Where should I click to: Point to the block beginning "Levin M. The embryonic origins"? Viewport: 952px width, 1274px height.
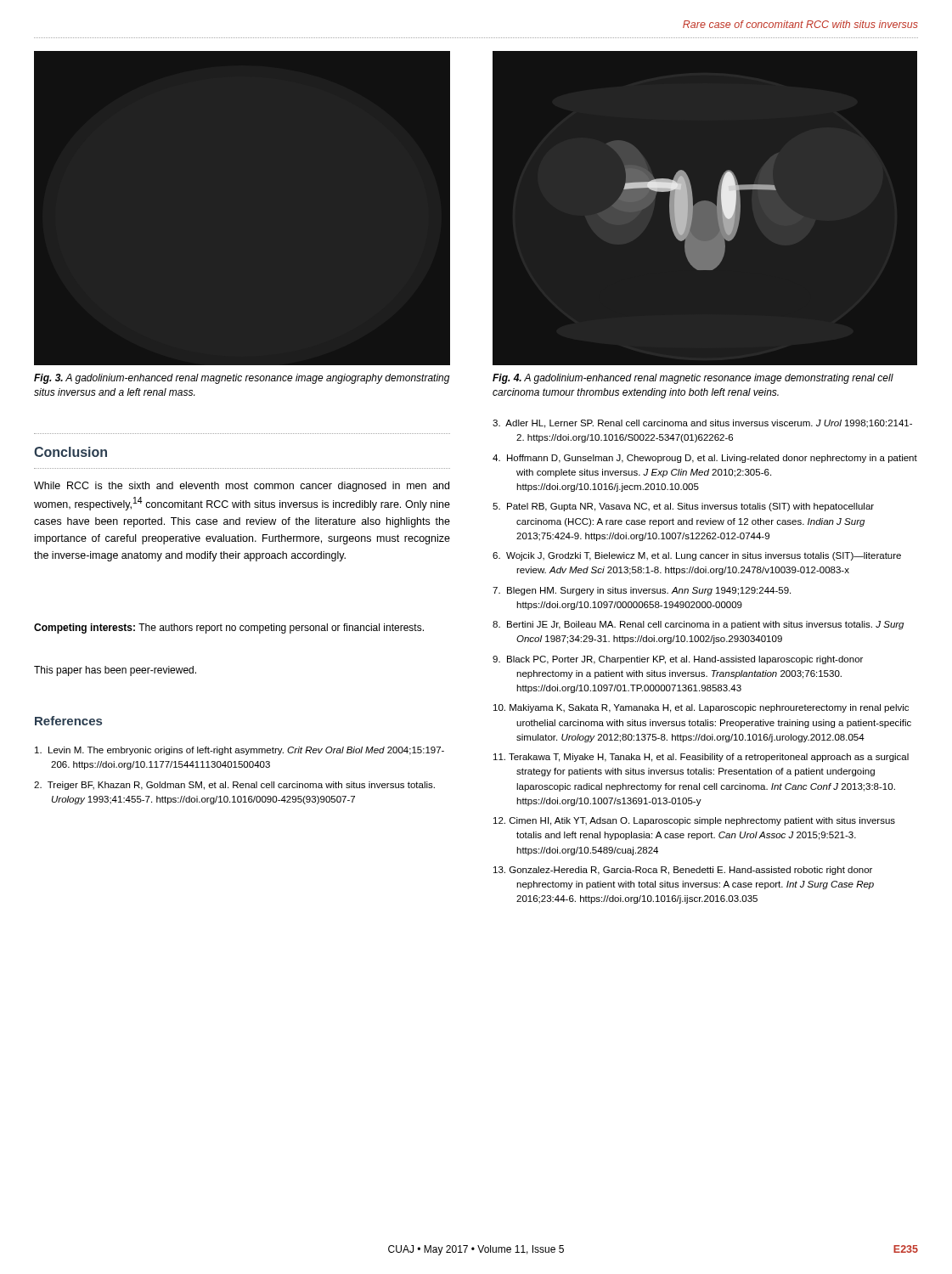pos(239,757)
